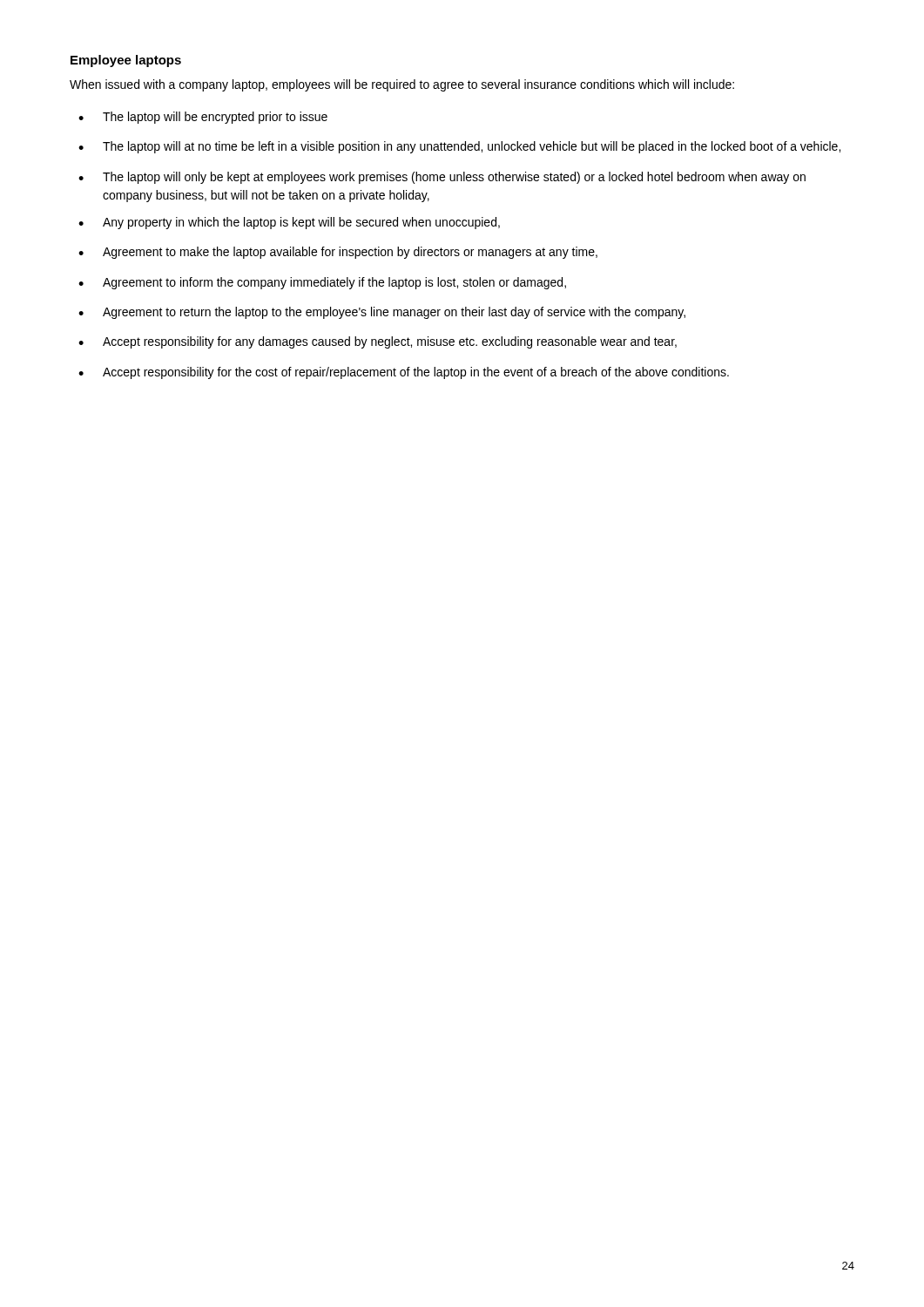
Task: Find the text starting "• The laptop will at no time be"
Action: (462, 149)
